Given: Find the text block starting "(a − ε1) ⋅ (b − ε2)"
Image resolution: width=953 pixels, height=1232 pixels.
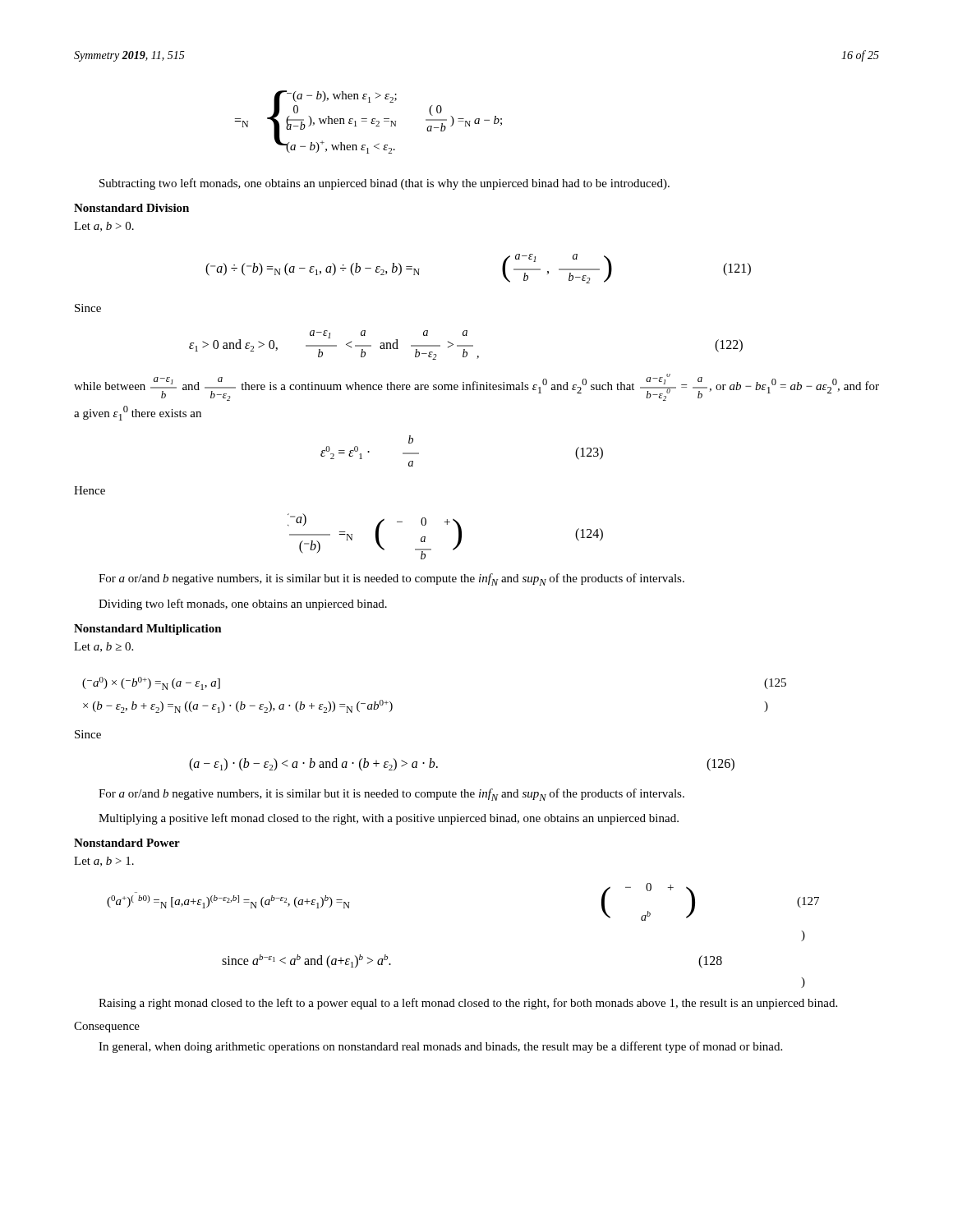Looking at the screenshot, I should coord(311,764).
